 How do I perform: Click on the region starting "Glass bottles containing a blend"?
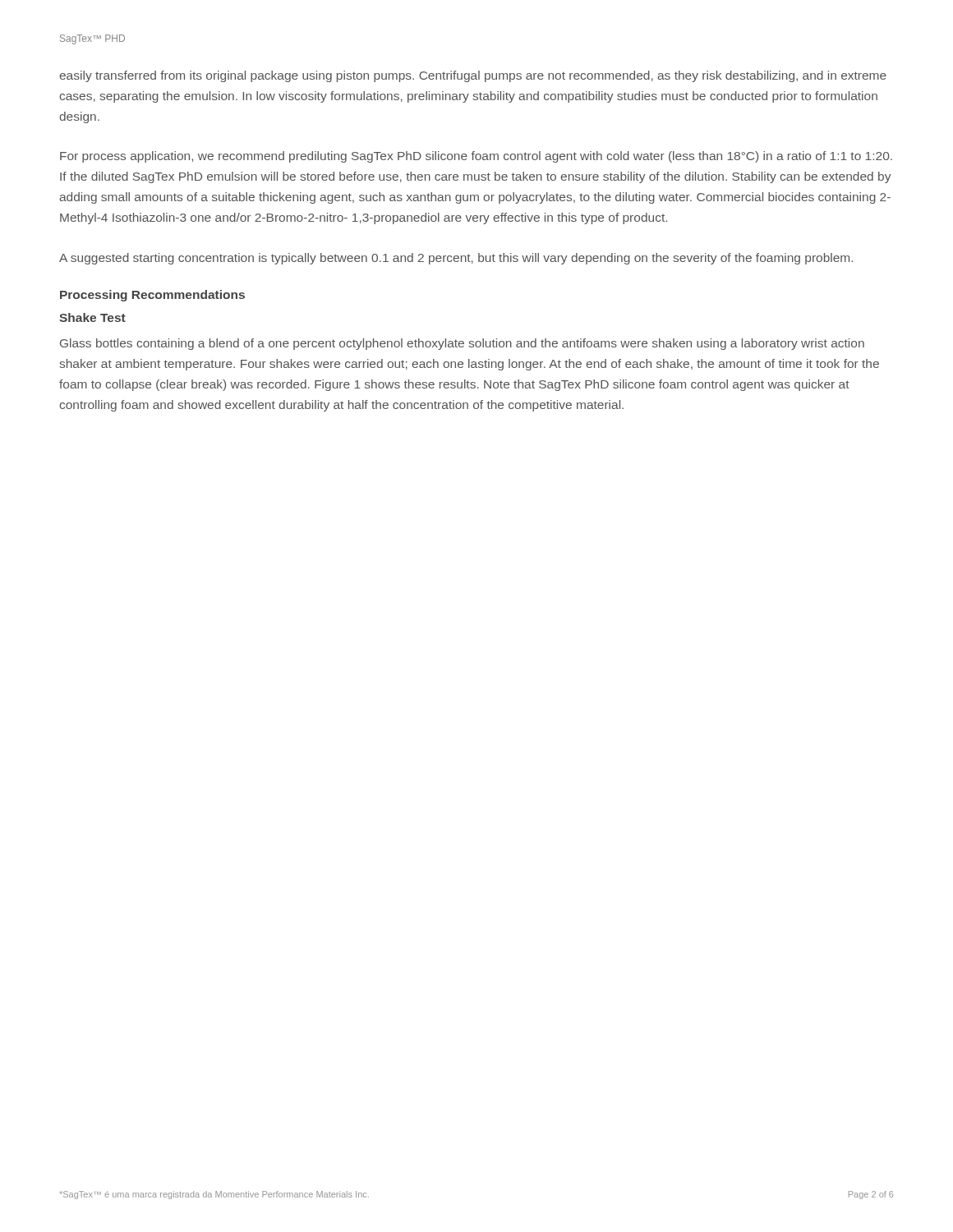[x=469, y=374]
